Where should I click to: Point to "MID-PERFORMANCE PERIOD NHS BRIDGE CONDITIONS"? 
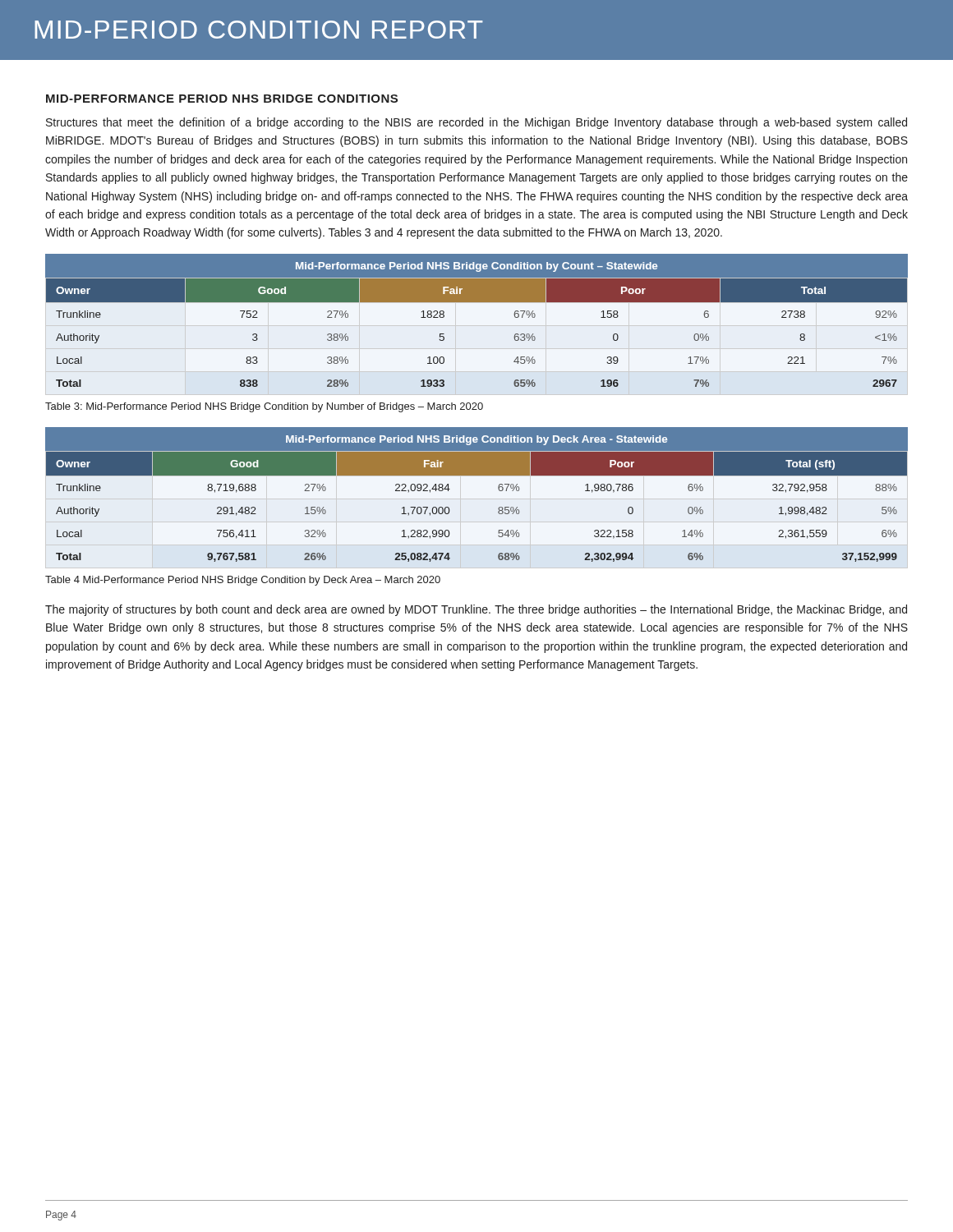coord(222,98)
